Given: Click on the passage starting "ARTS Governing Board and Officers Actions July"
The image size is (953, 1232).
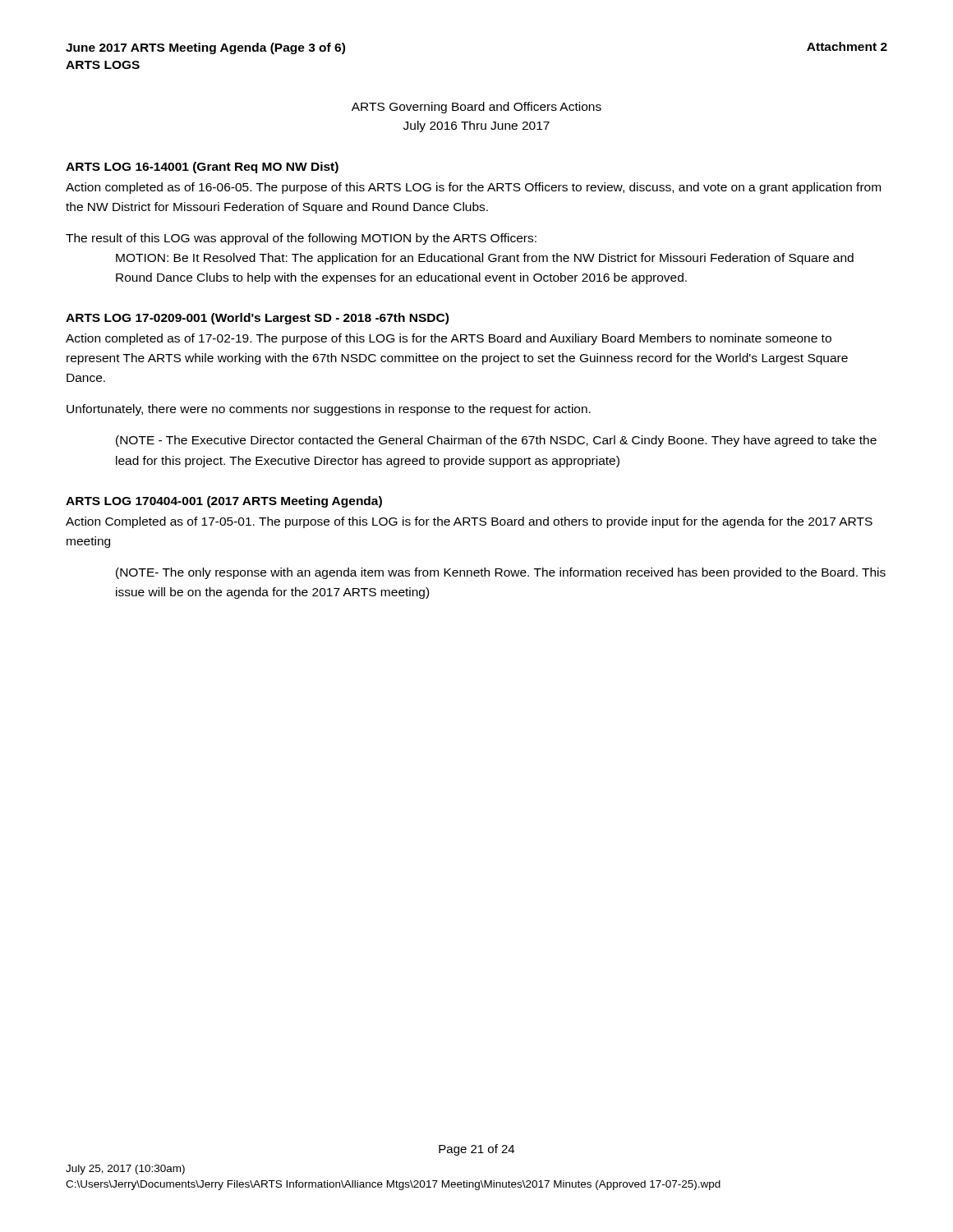Looking at the screenshot, I should tap(476, 116).
